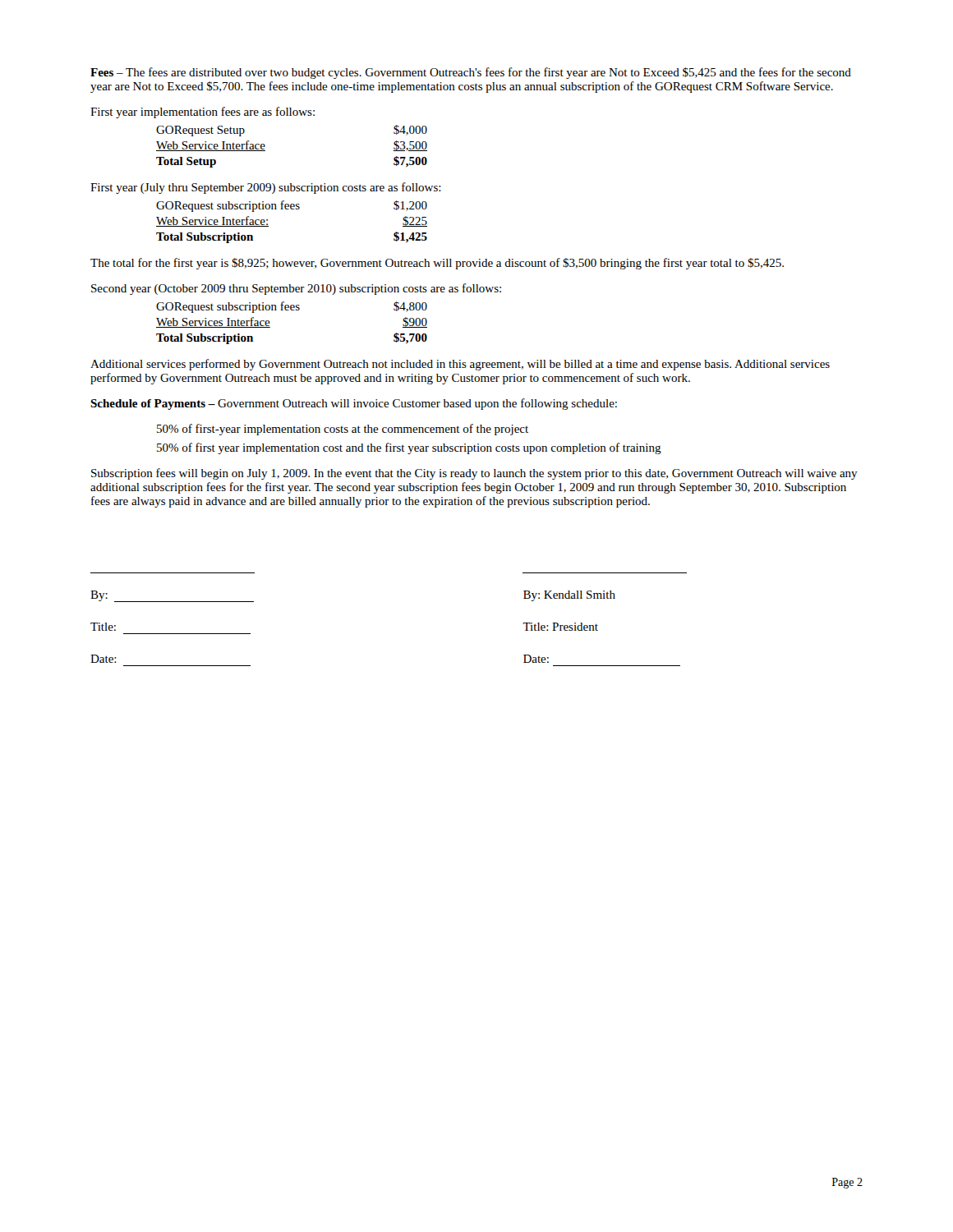Point to the block beginning "Schedule of Payments – Government"
This screenshot has width=953, height=1232.
point(354,403)
